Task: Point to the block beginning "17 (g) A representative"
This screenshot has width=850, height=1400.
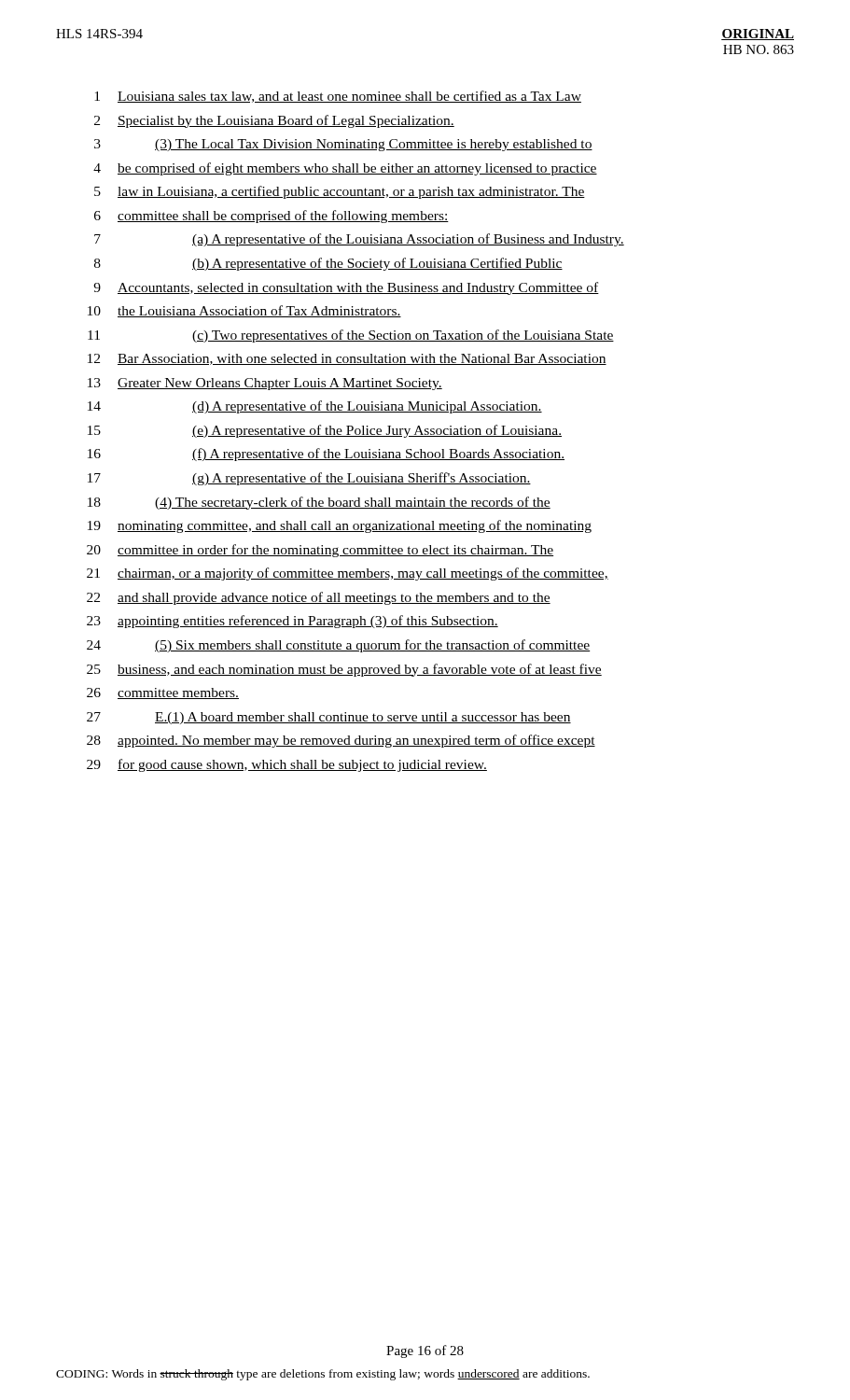Action: point(425,478)
